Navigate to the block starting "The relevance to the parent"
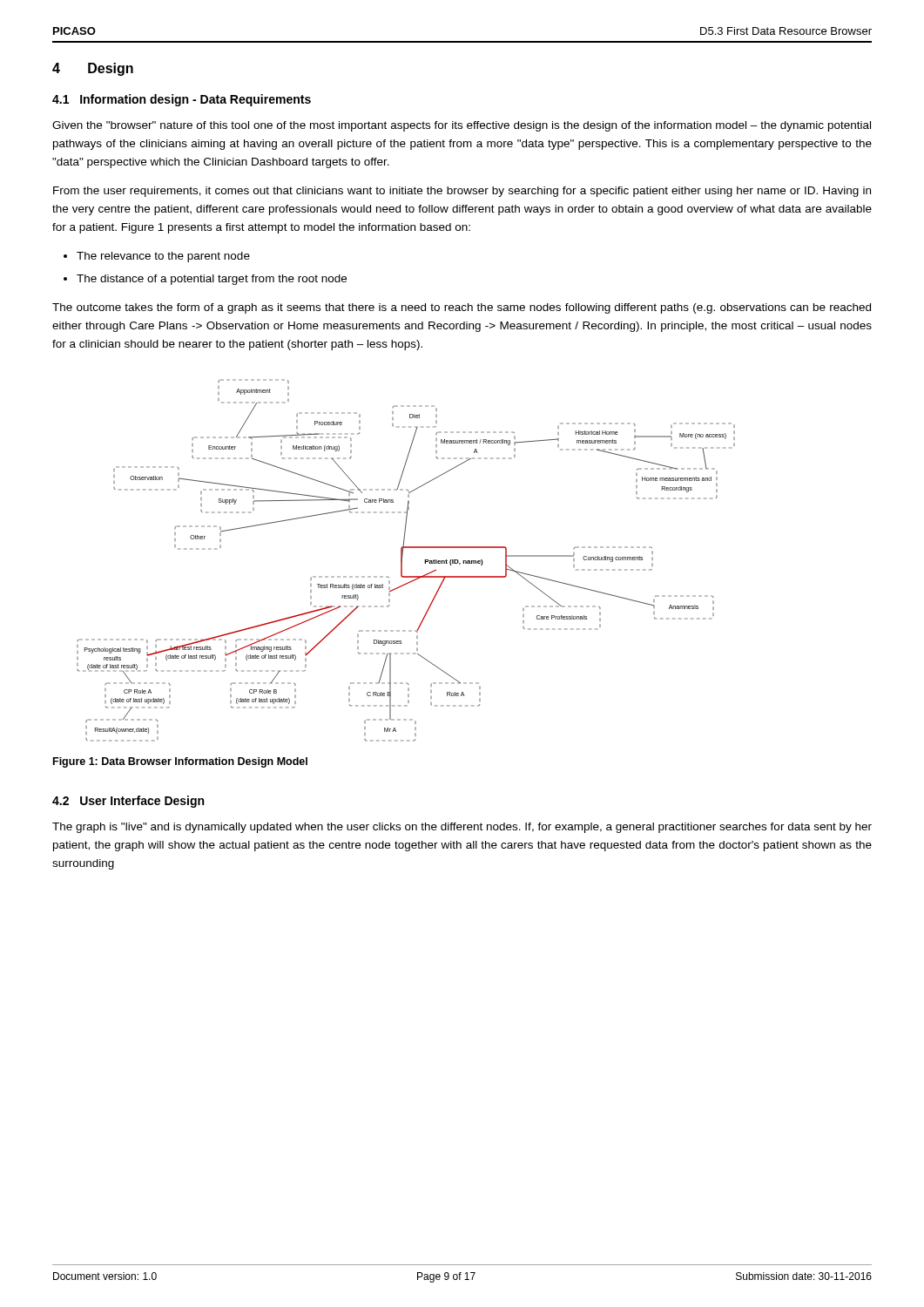The width and height of the screenshot is (924, 1307). (163, 257)
